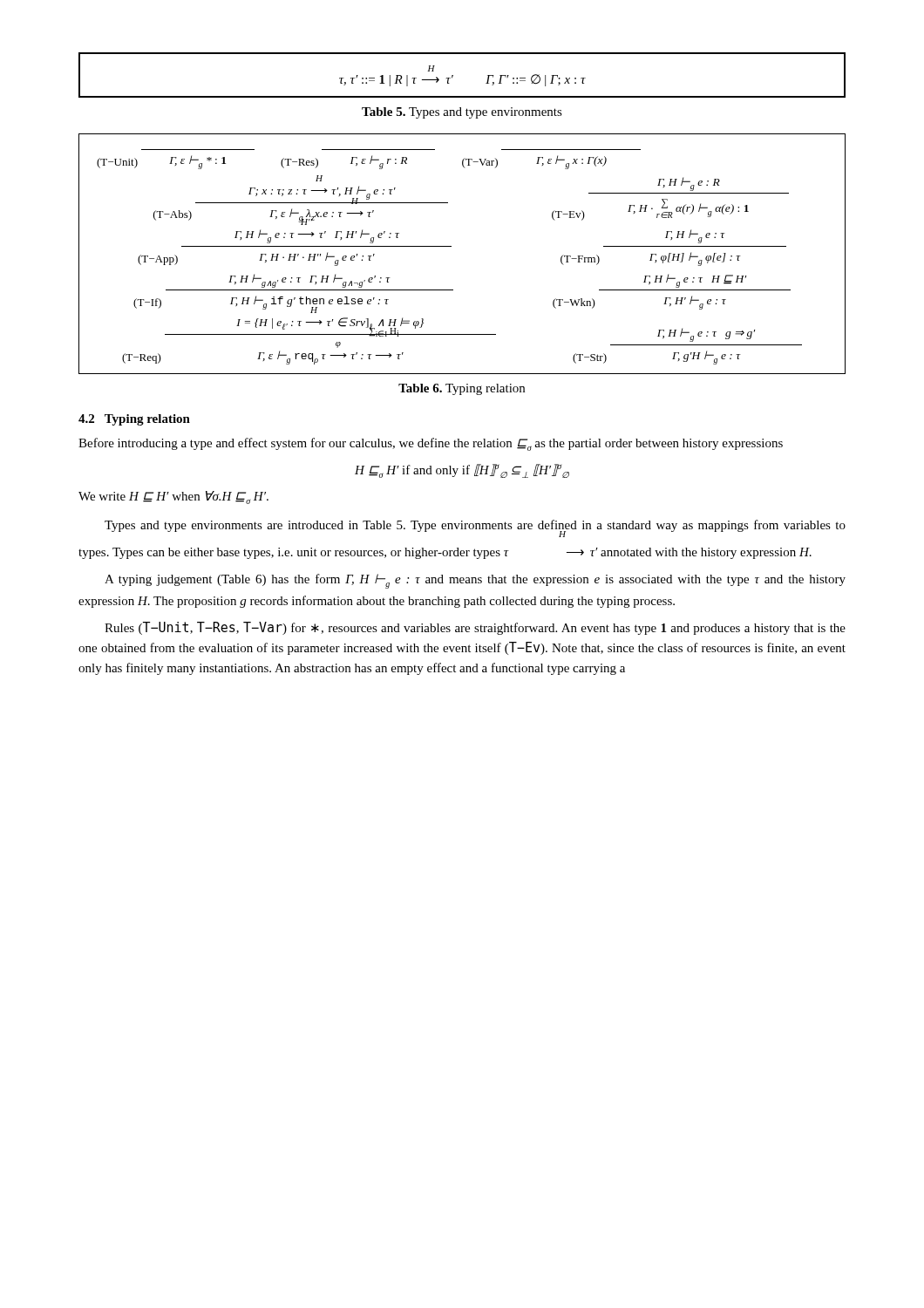
Task: Find the block on this page that starts "Before introducing a type and effect"
Action: (x=431, y=444)
